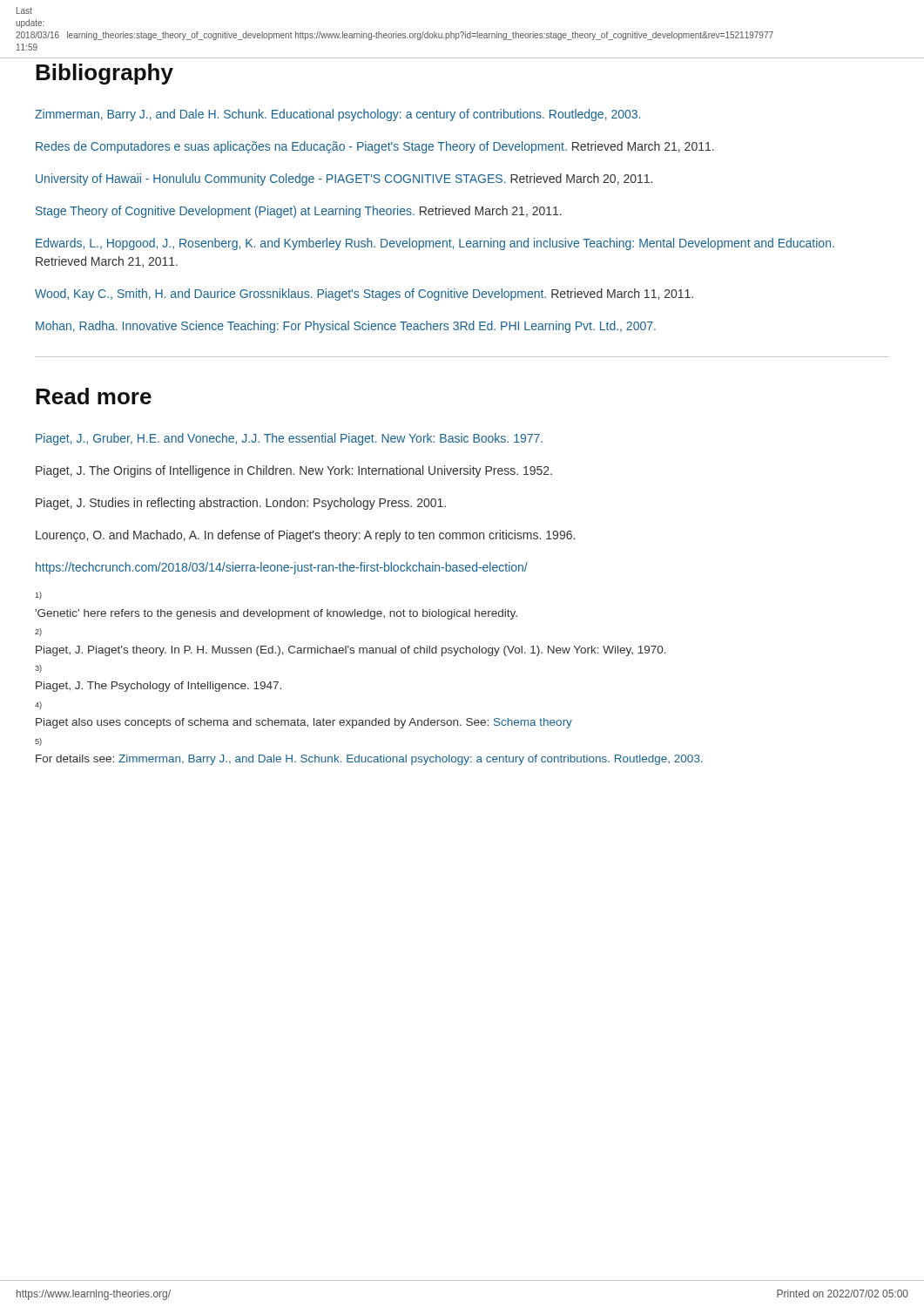
Task: Locate the list item that says "Piaget, J., Gruber,"
Action: pyautogui.click(x=289, y=438)
